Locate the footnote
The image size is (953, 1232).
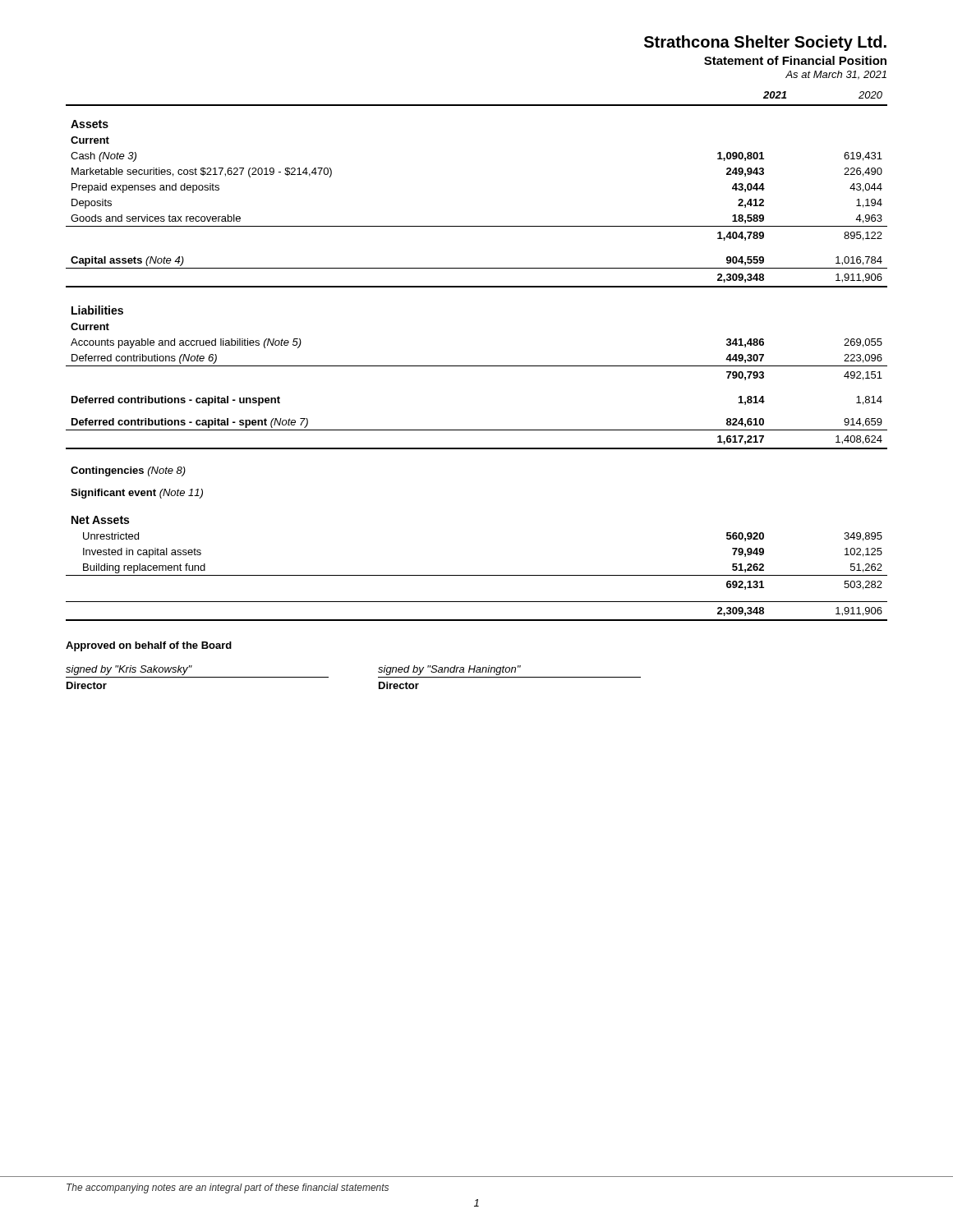tap(227, 1188)
